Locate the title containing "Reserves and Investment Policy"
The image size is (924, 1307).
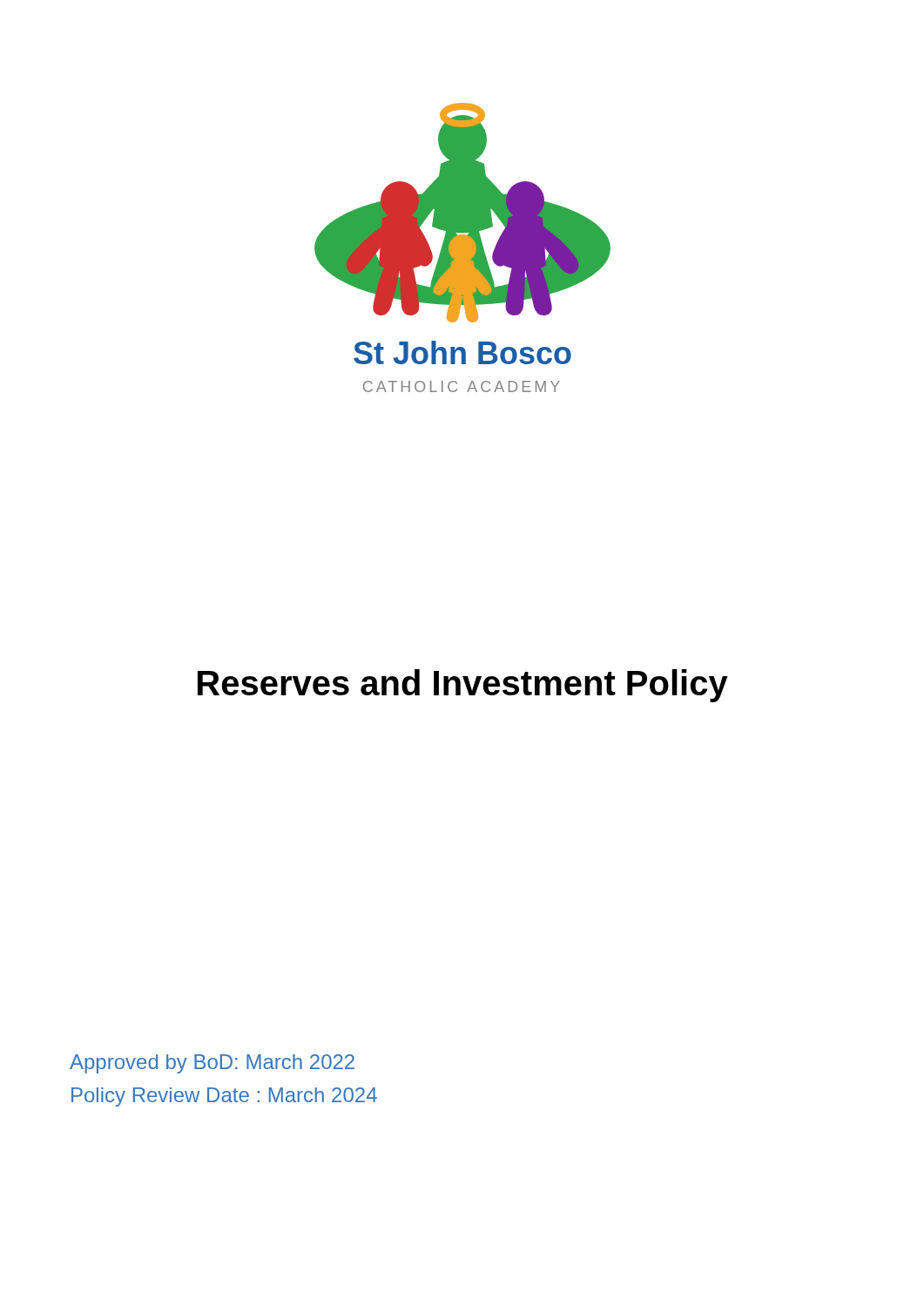click(x=462, y=683)
